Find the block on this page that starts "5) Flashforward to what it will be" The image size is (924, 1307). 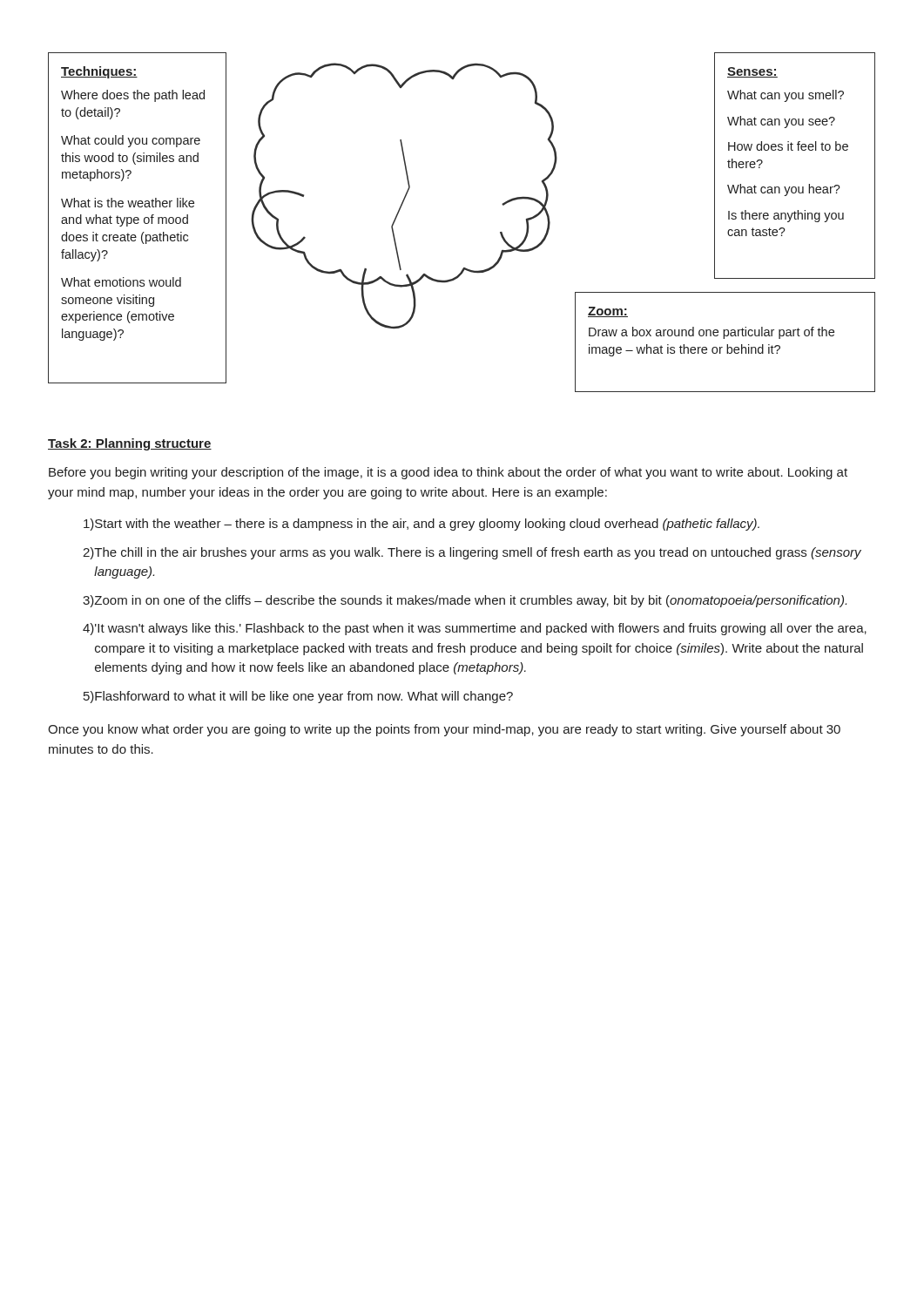tap(462, 696)
